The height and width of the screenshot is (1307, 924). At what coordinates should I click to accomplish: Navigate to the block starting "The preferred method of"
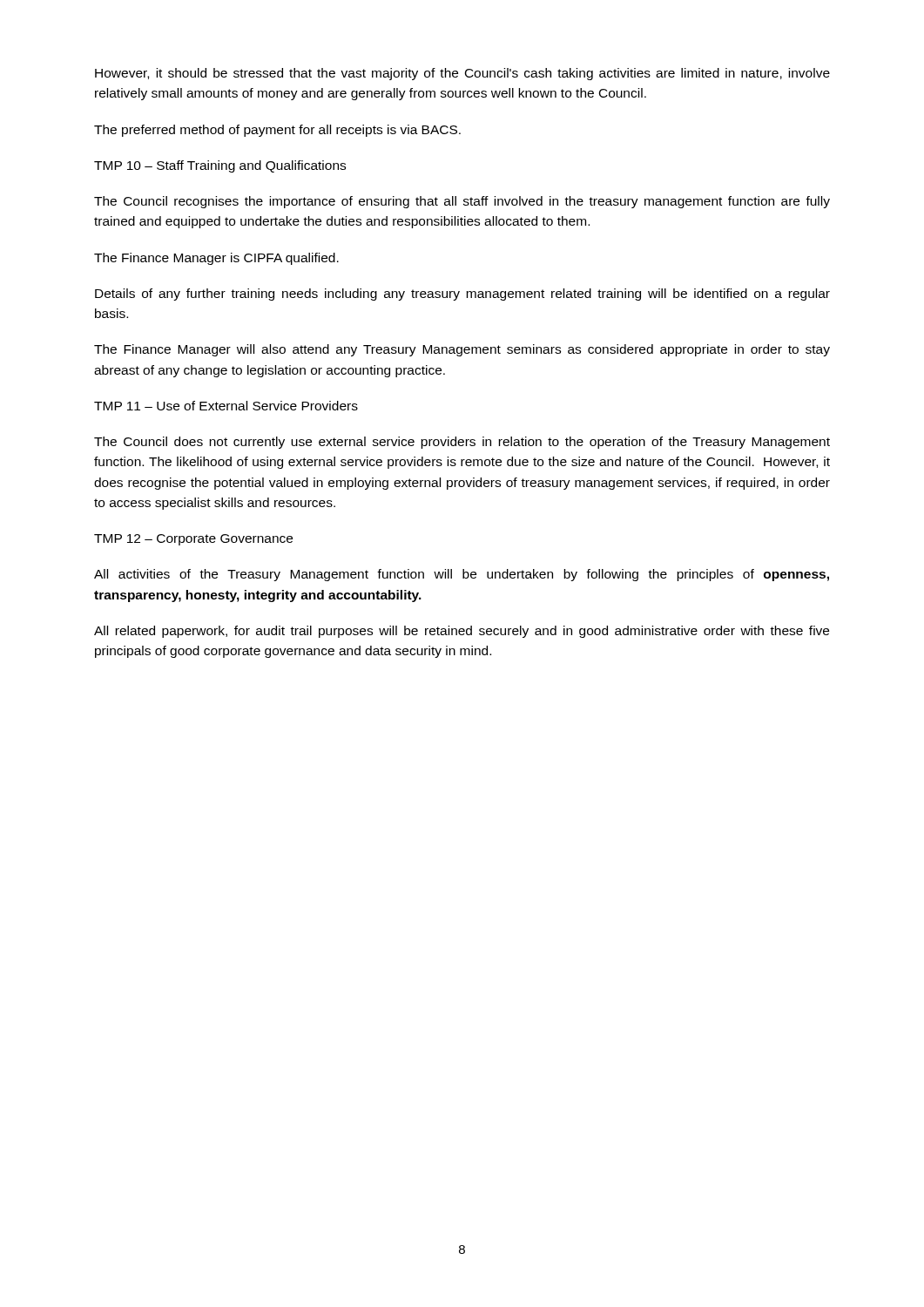pos(278,129)
